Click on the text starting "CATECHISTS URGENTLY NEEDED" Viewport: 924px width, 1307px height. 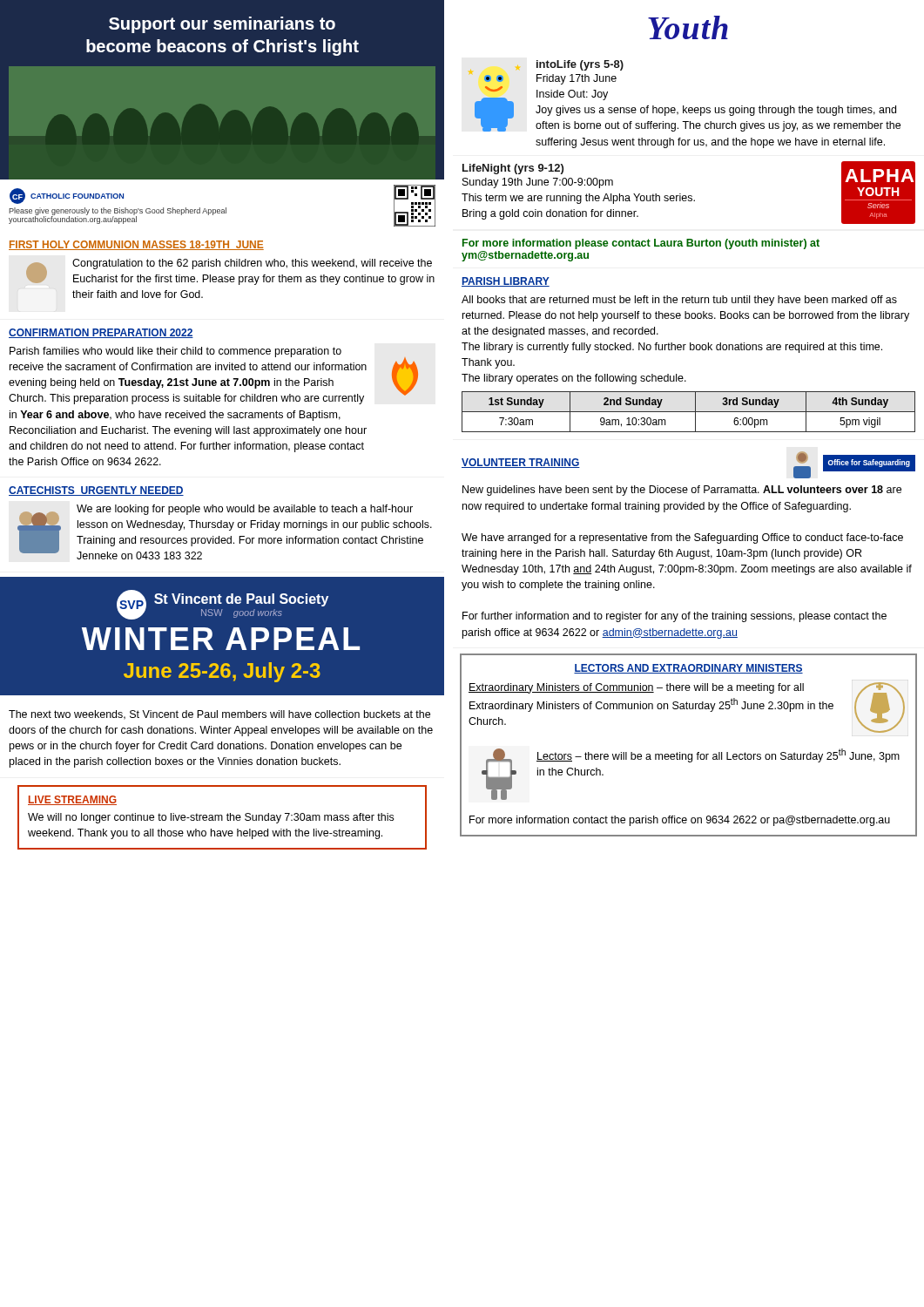[96, 491]
